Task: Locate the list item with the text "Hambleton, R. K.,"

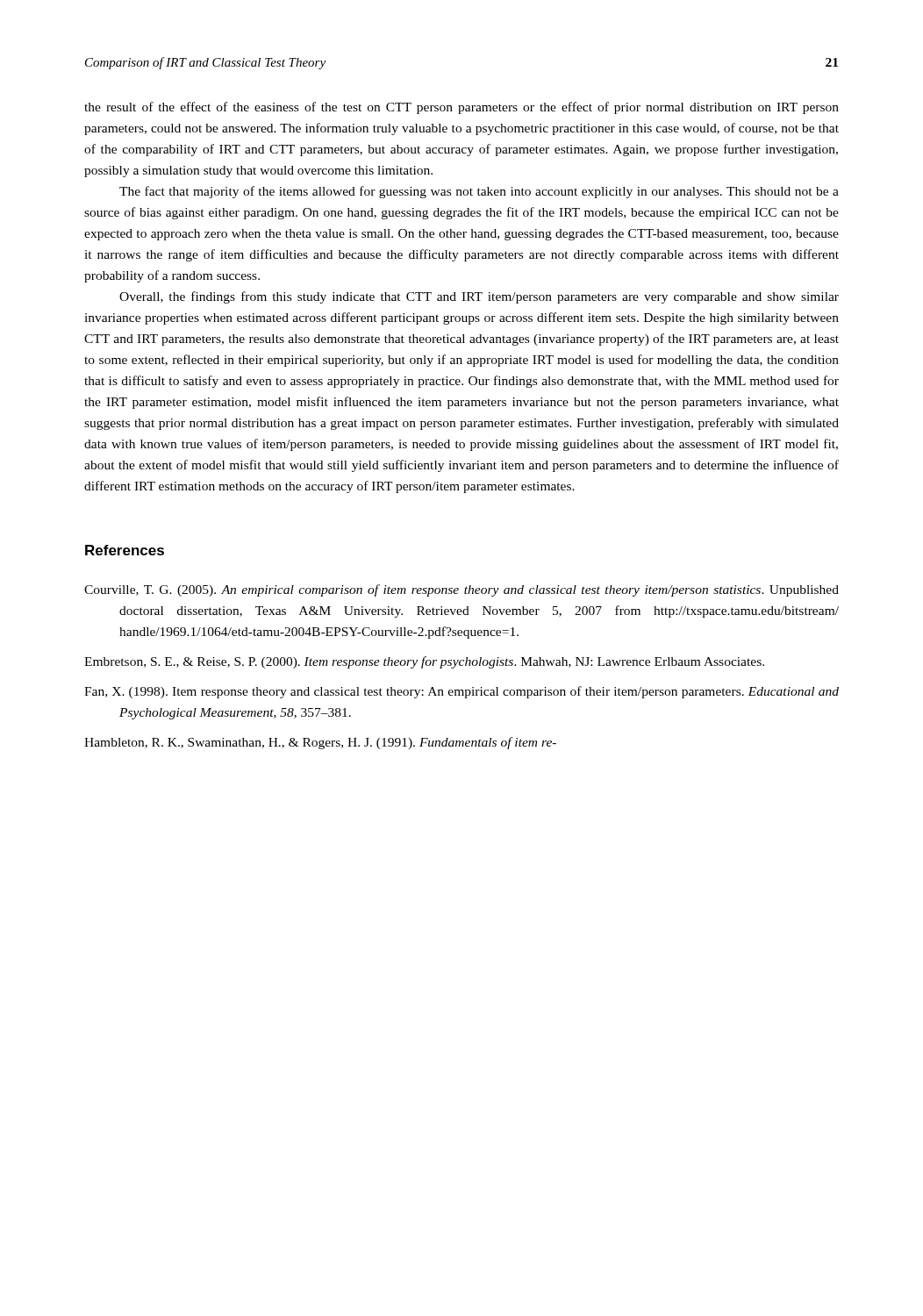Action: pyautogui.click(x=320, y=742)
